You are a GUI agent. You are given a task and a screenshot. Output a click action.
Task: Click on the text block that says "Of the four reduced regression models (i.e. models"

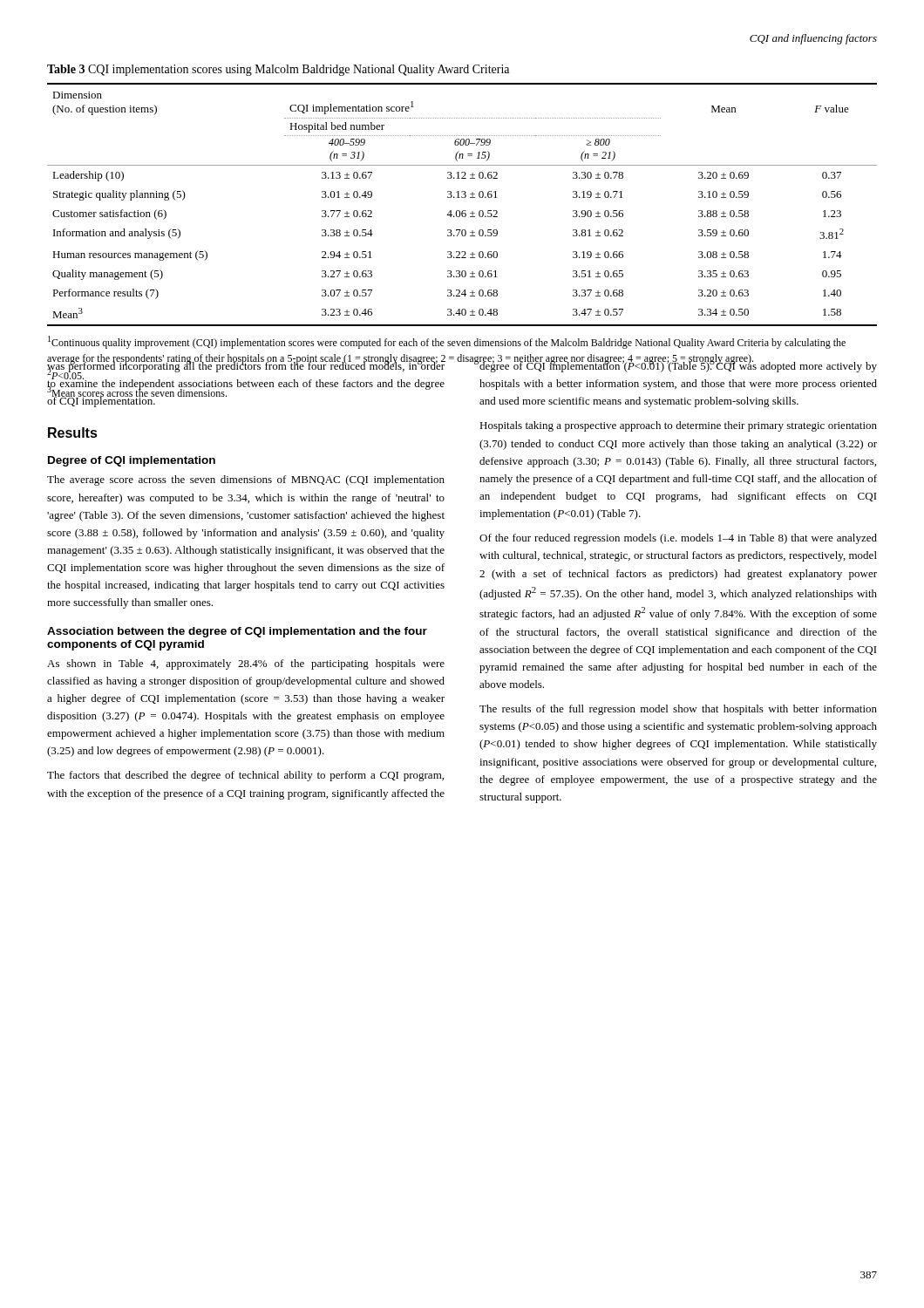[x=678, y=611]
